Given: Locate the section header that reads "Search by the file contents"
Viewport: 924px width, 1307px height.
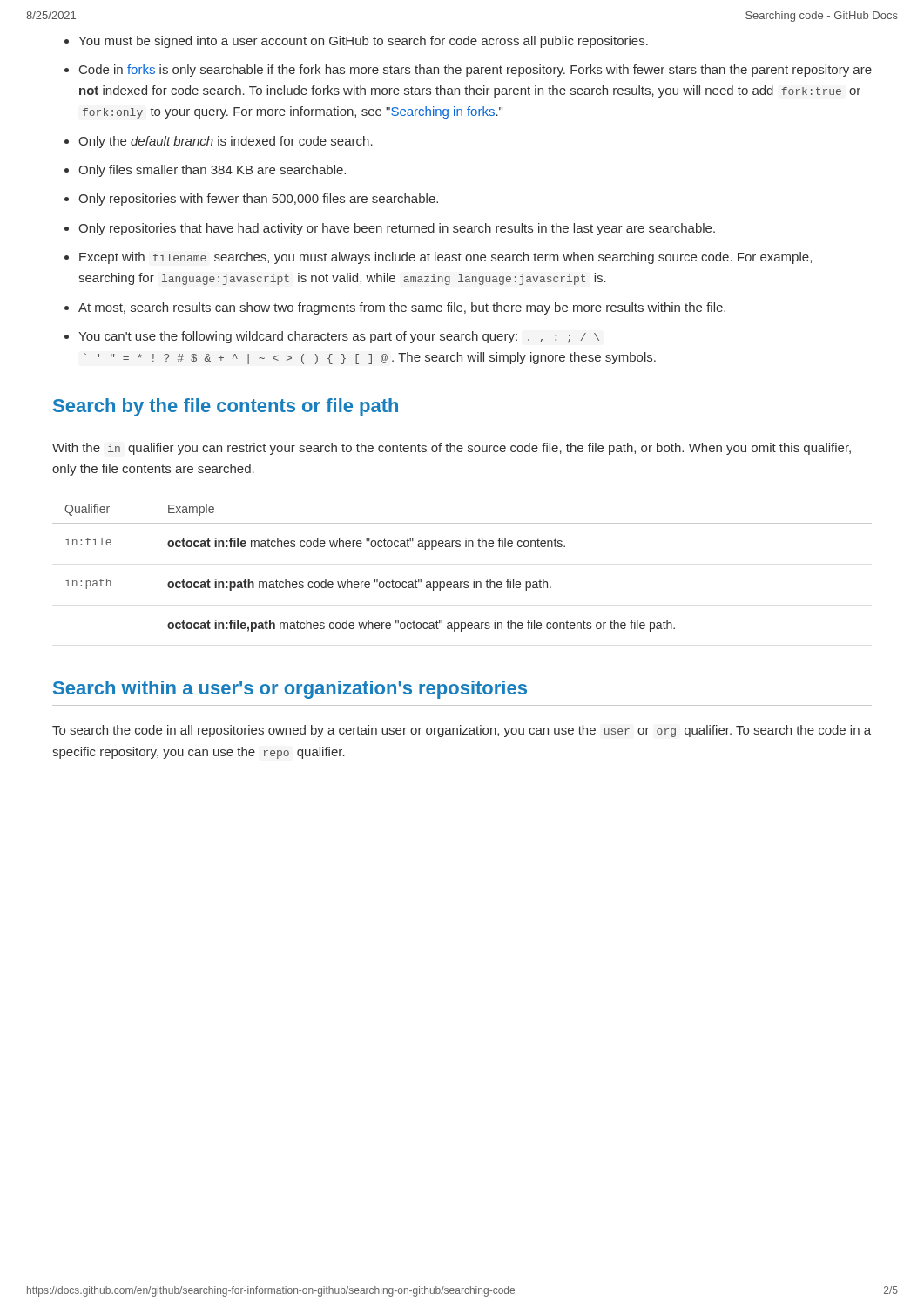Looking at the screenshot, I should (226, 405).
